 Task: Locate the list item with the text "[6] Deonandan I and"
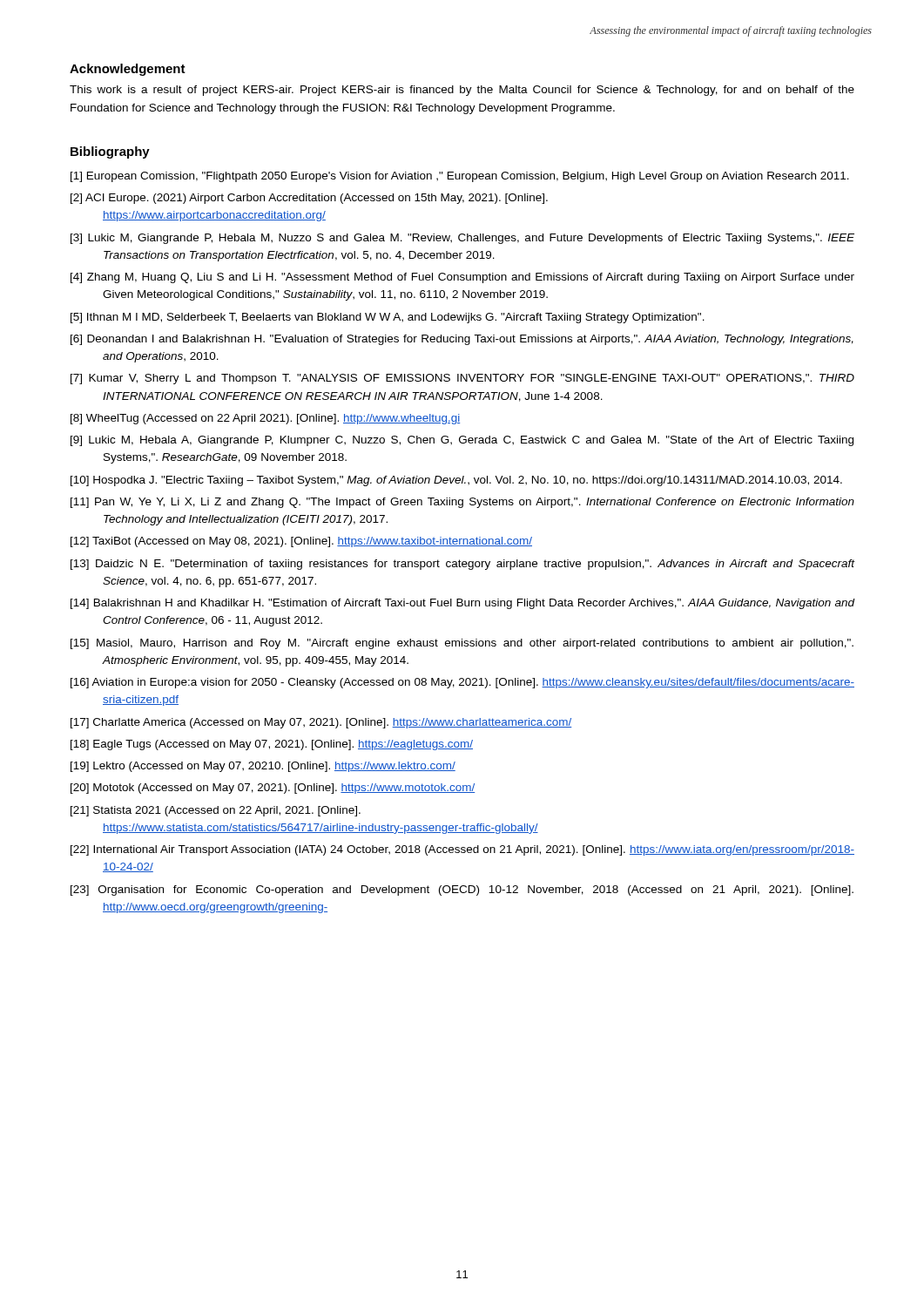[x=462, y=347]
